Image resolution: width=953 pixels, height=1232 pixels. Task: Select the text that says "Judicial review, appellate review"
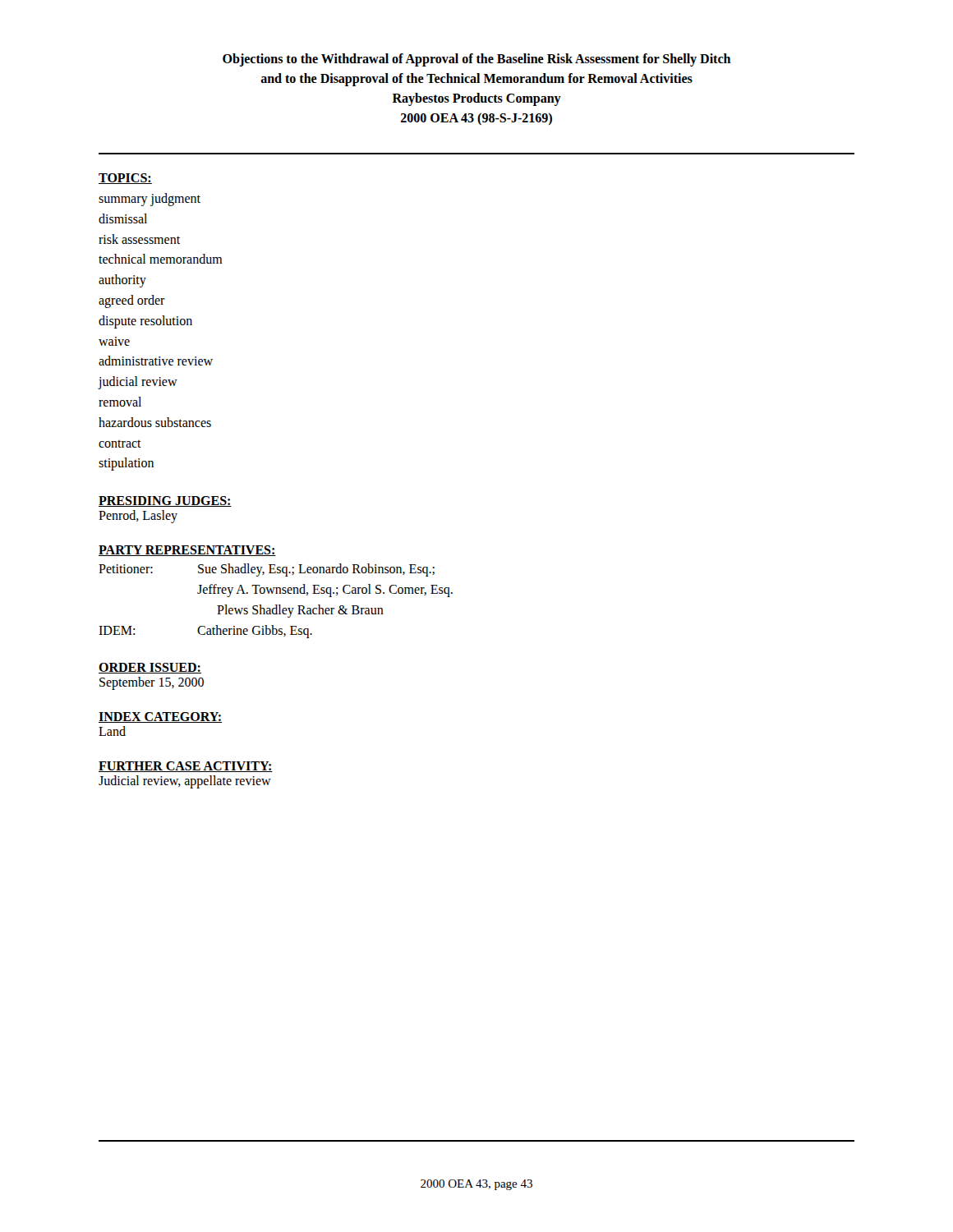[x=185, y=781]
